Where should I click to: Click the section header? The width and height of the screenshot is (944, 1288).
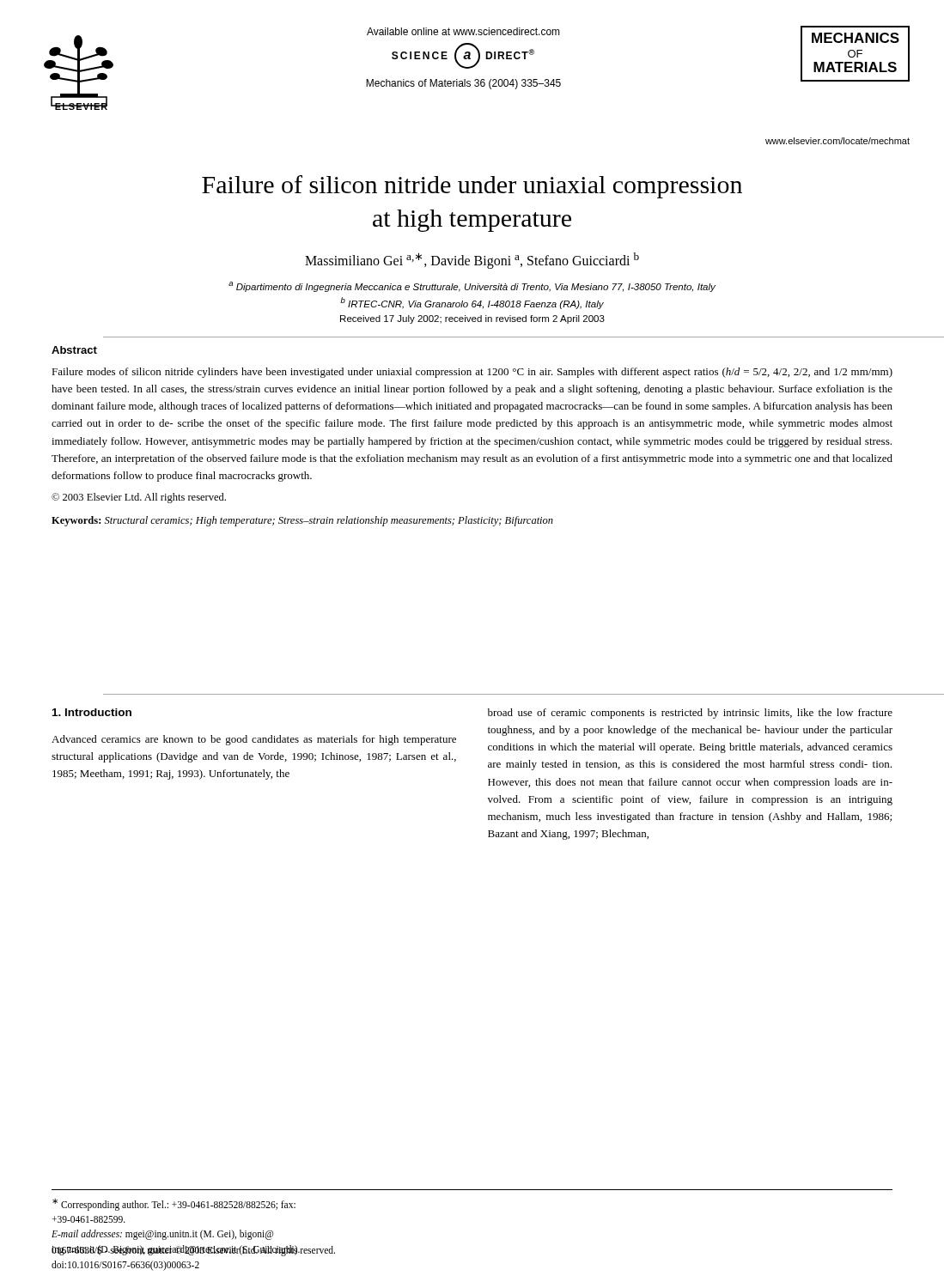point(92,712)
